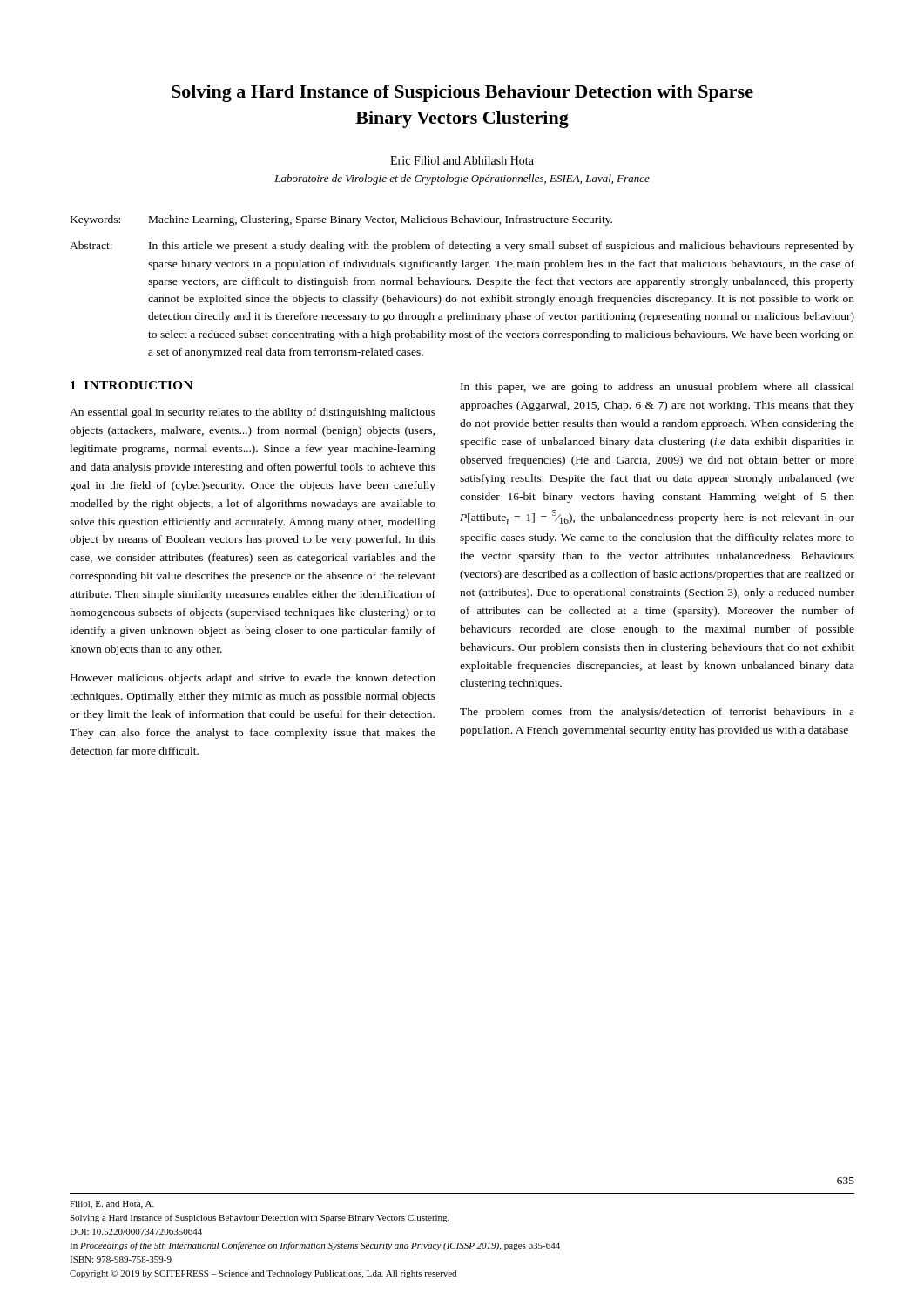Viewport: 924px width, 1307px height.
Task: Locate the block starting "In this paper, we are going to address"
Action: click(657, 535)
